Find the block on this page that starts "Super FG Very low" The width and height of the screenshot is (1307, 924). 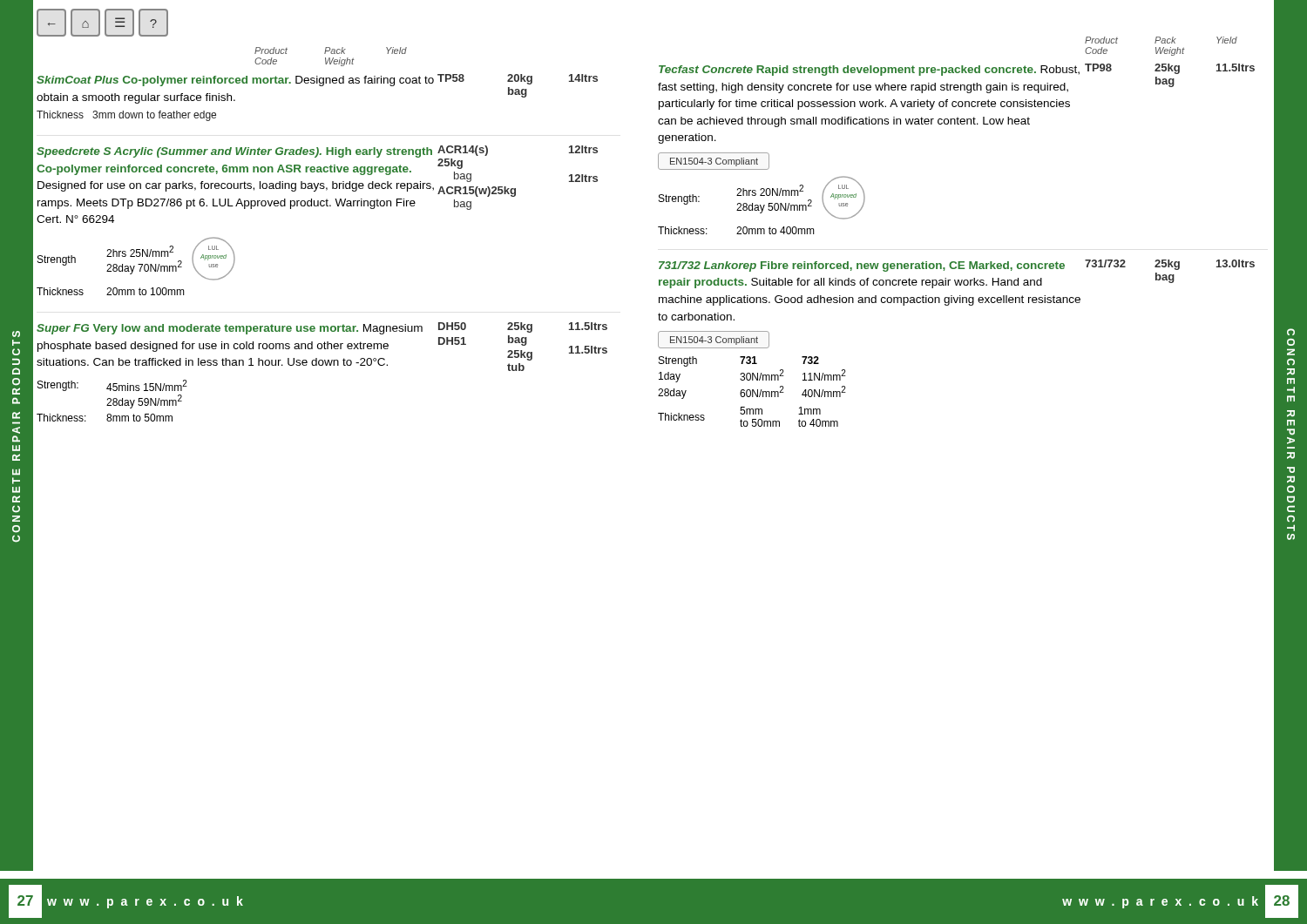[x=329, y=372]
